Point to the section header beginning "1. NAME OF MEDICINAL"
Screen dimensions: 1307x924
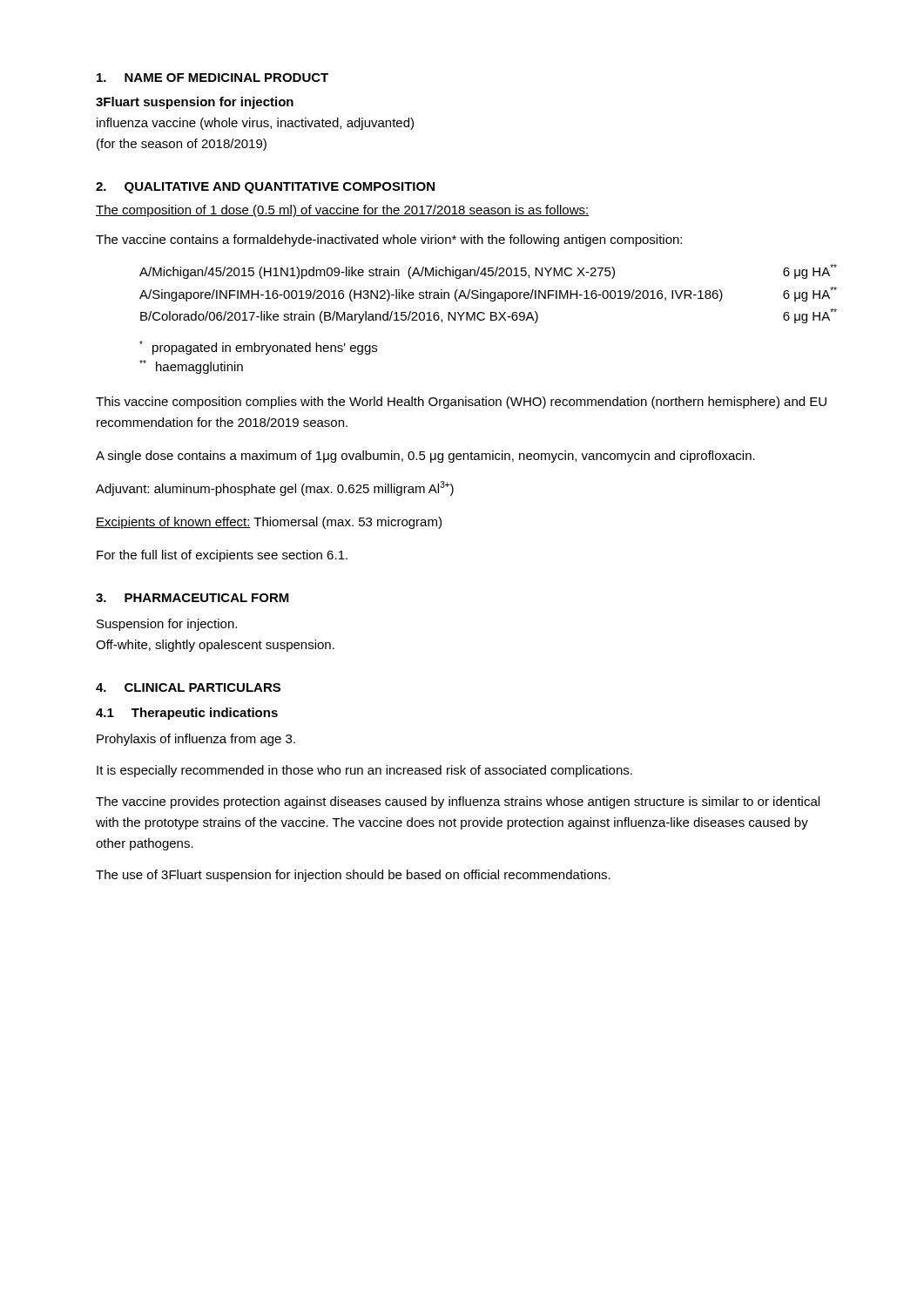coord(212,77)
